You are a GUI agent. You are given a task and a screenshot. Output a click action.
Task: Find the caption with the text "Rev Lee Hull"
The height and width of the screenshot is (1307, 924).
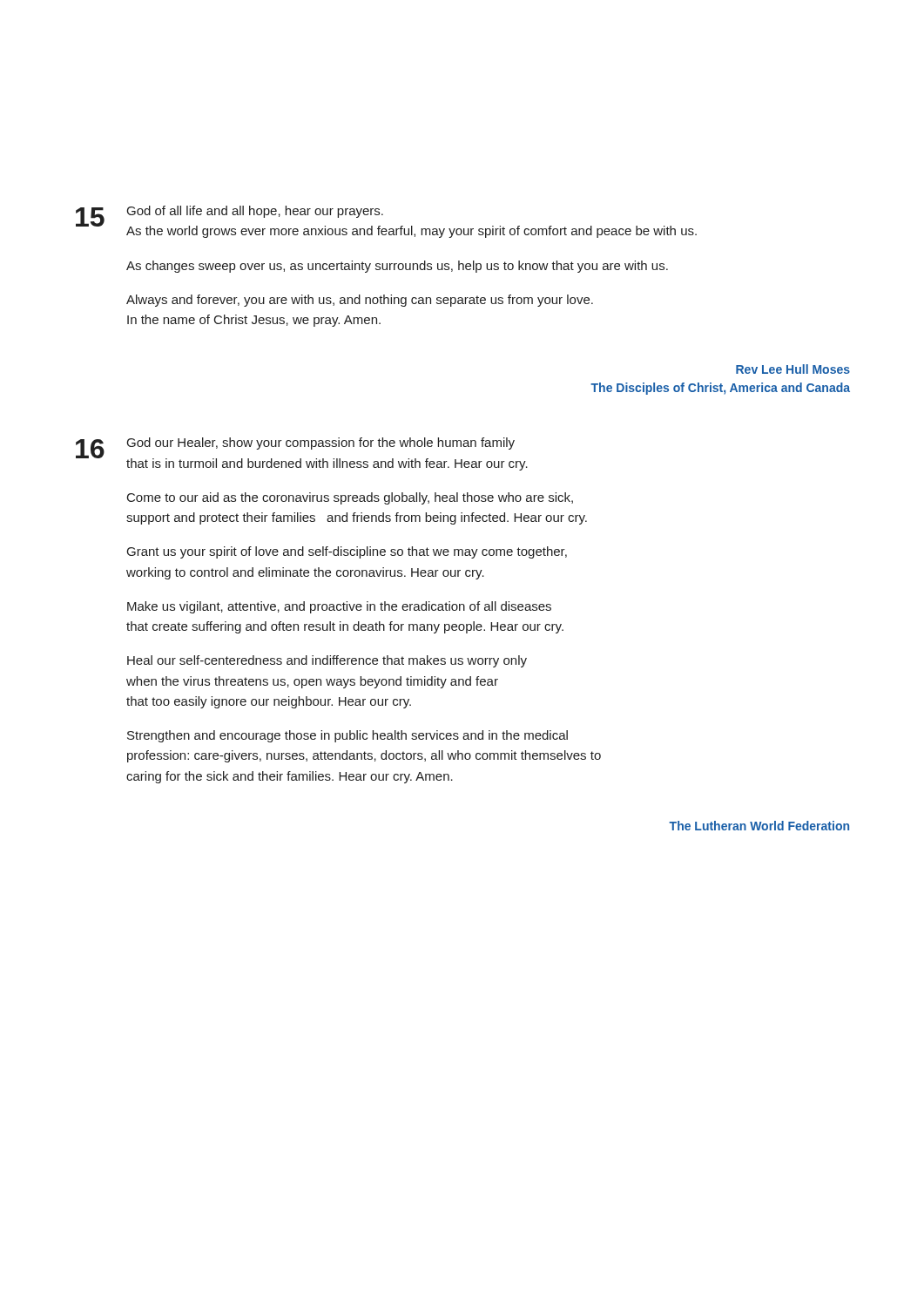pos(793,369)
